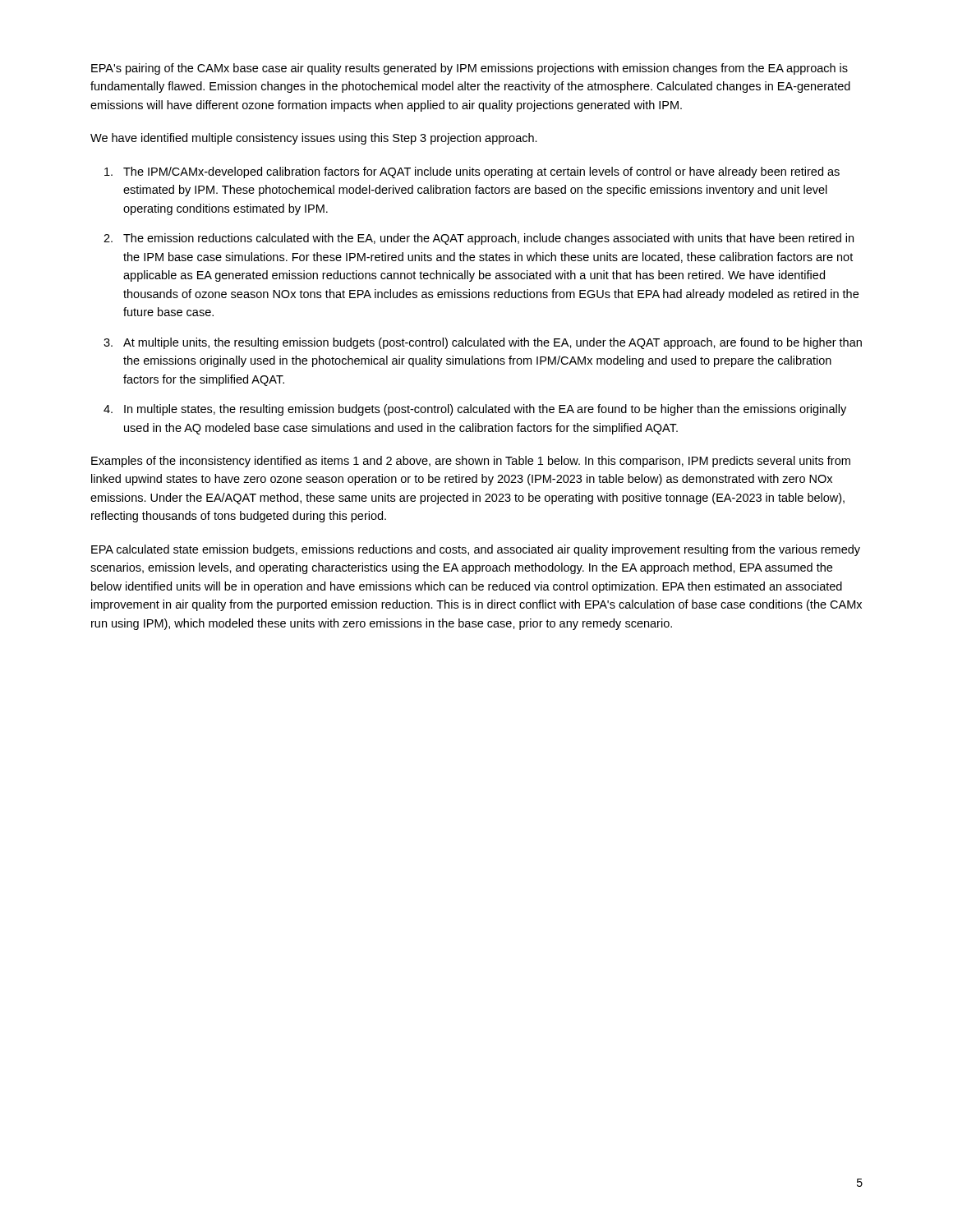Find the block on this page that starts "We have identified"

click(x=314, y=138)
